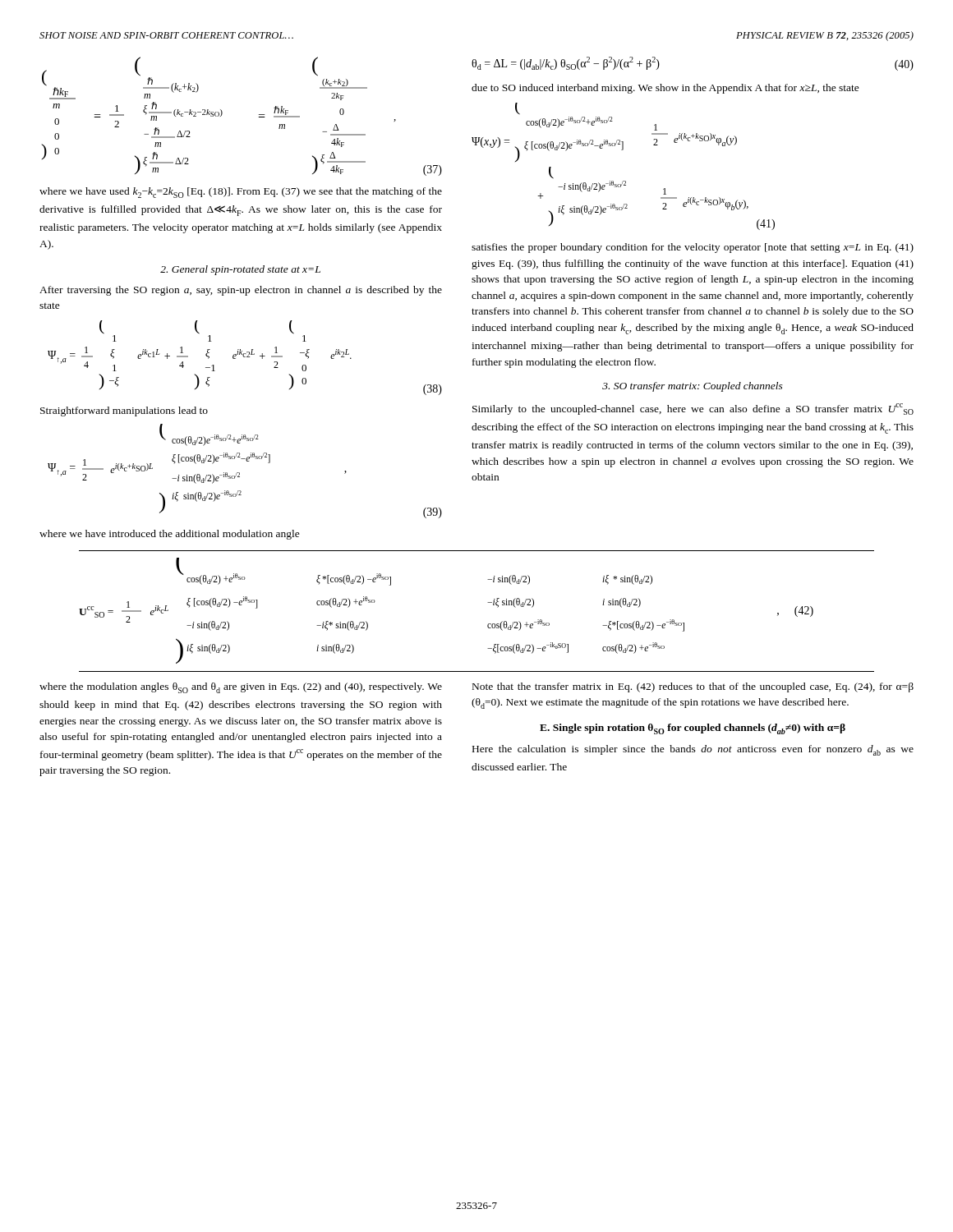Screen dimensions: 1232x953
Task: Locate the text that reads "where we have introduced the additional modulation angle"
Action: 170,534
